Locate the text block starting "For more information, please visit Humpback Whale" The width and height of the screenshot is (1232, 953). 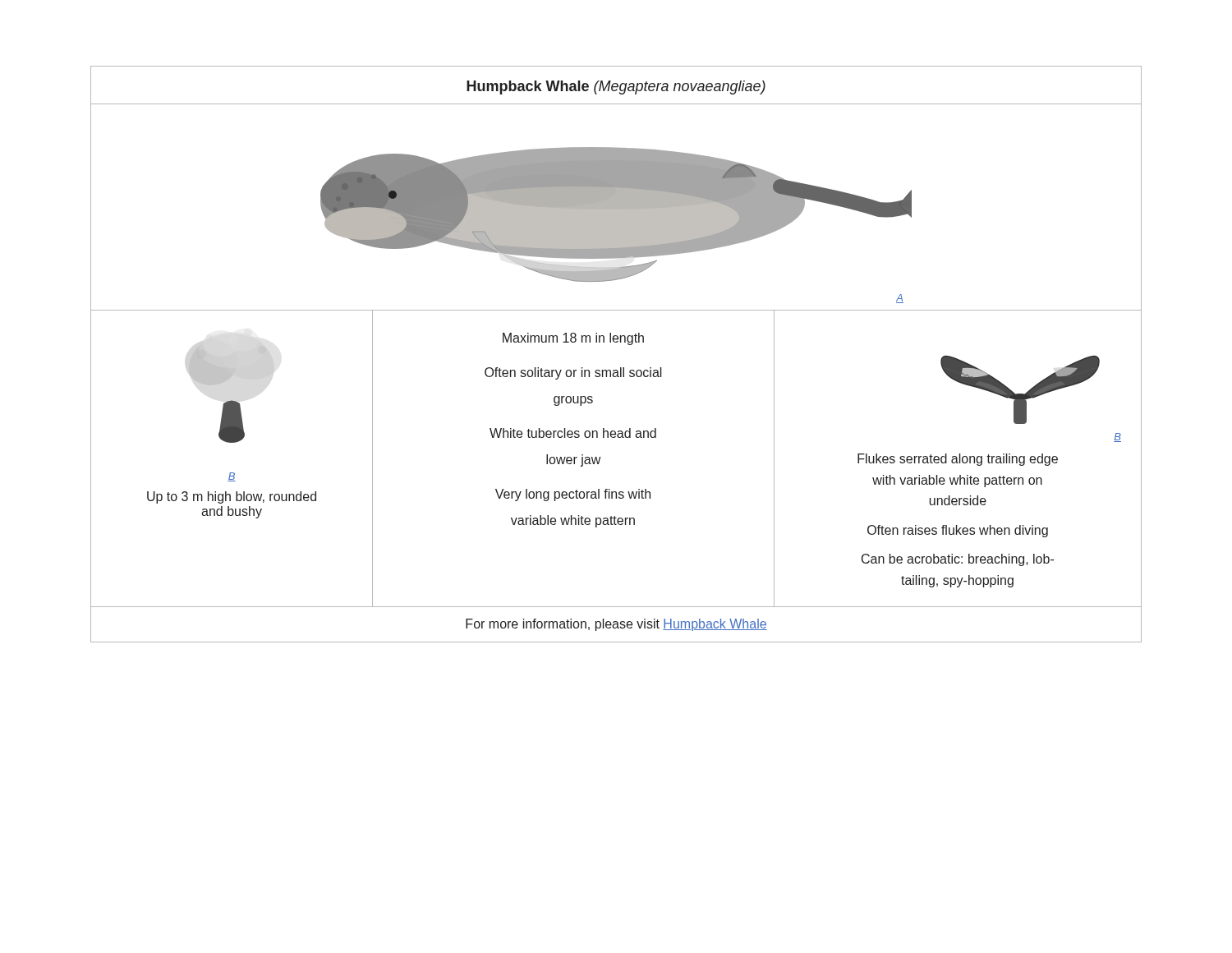tap(616, 624)
